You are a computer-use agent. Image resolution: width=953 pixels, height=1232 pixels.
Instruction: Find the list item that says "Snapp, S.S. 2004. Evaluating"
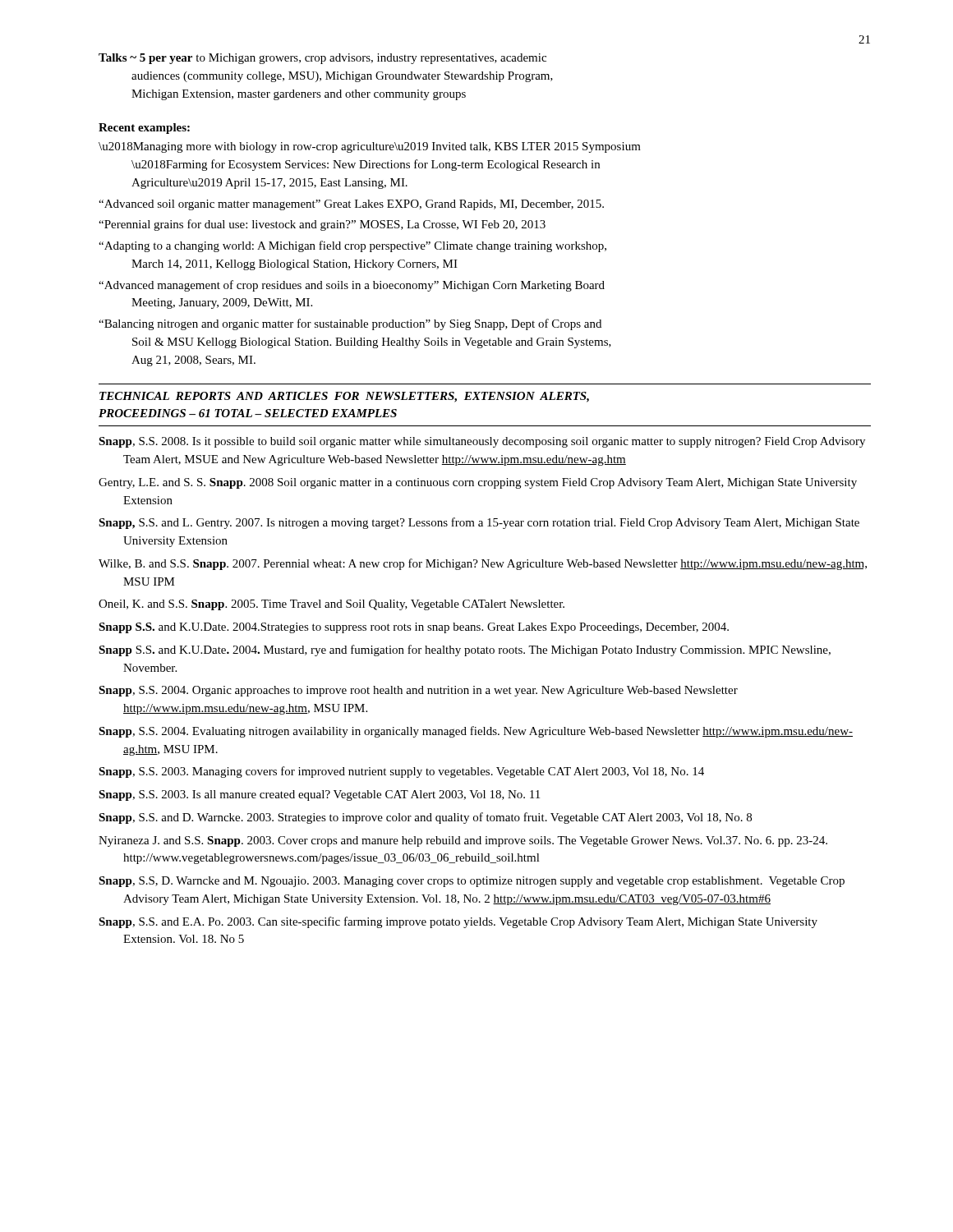(476, 740)
